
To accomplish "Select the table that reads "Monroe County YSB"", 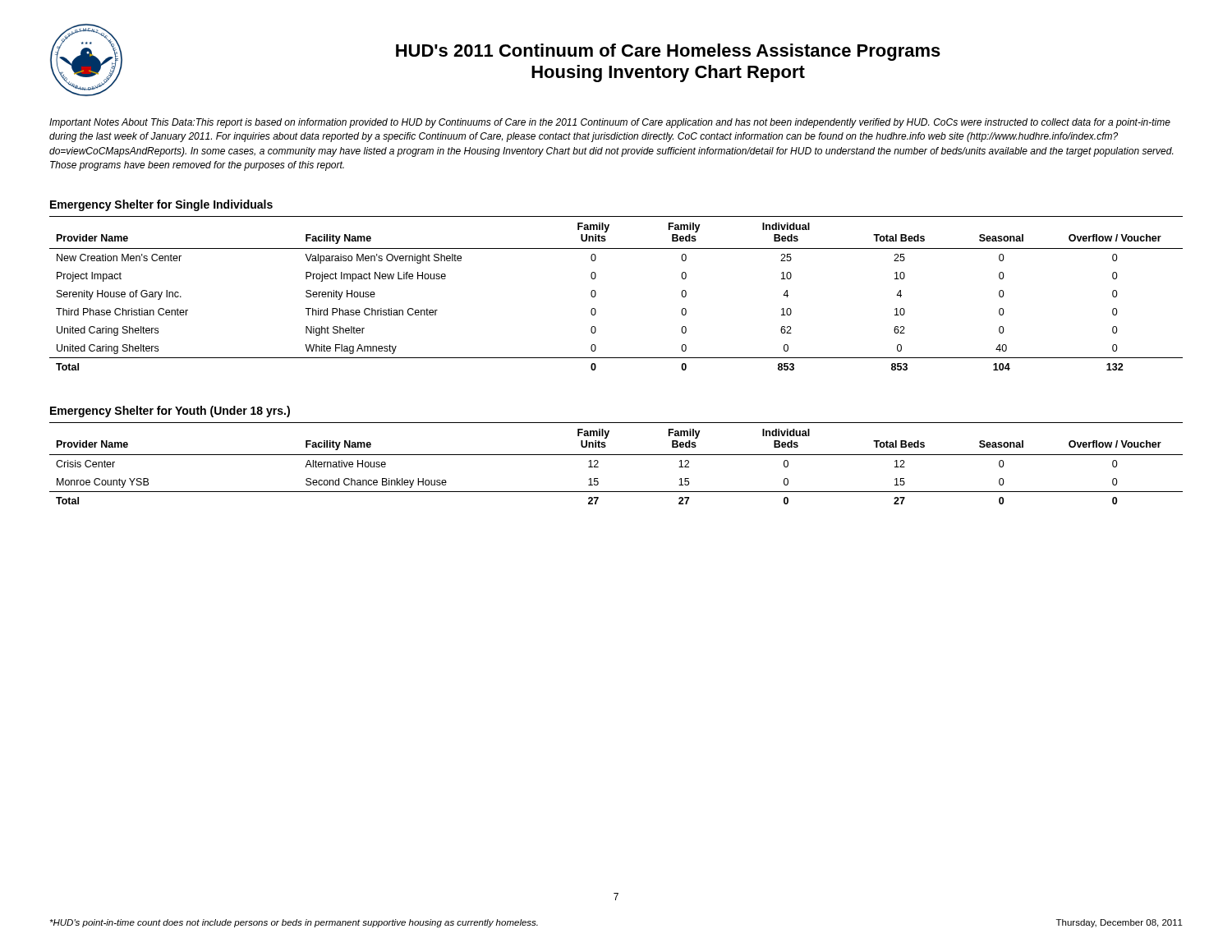I will point(616,474).
